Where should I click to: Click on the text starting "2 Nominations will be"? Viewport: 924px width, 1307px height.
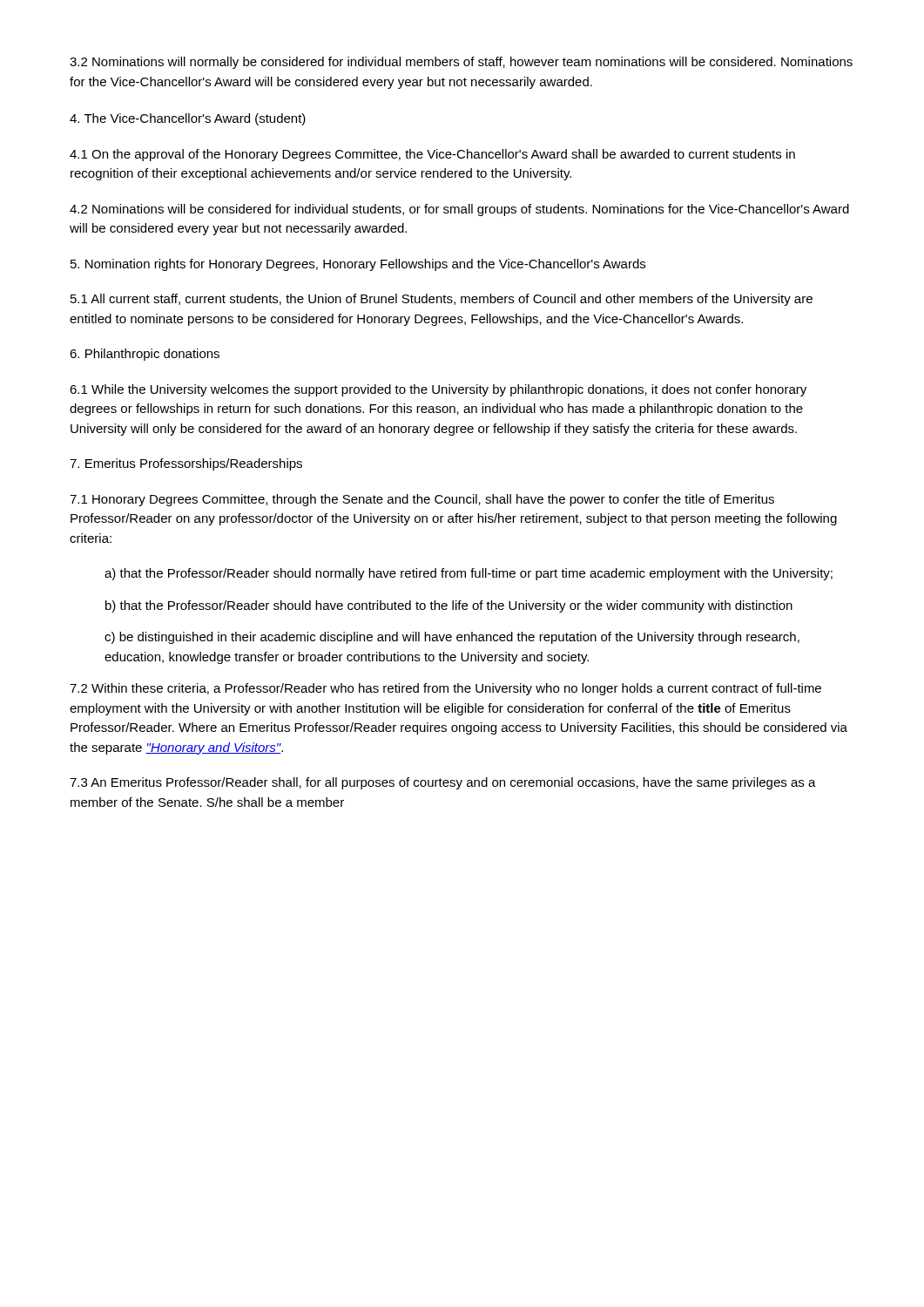(x=460, y=218)
